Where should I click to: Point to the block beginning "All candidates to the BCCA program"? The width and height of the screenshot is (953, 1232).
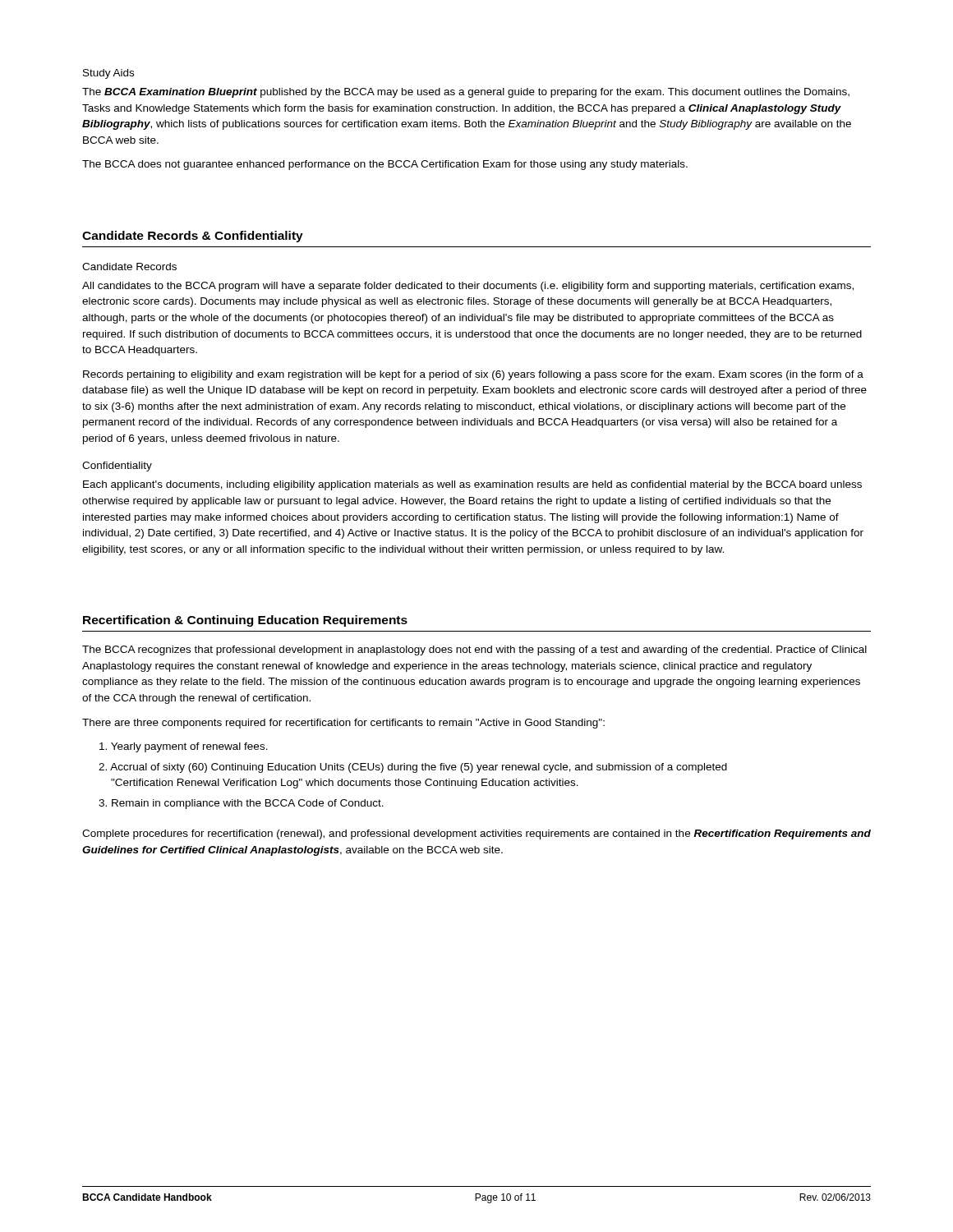tap(476, 318)
